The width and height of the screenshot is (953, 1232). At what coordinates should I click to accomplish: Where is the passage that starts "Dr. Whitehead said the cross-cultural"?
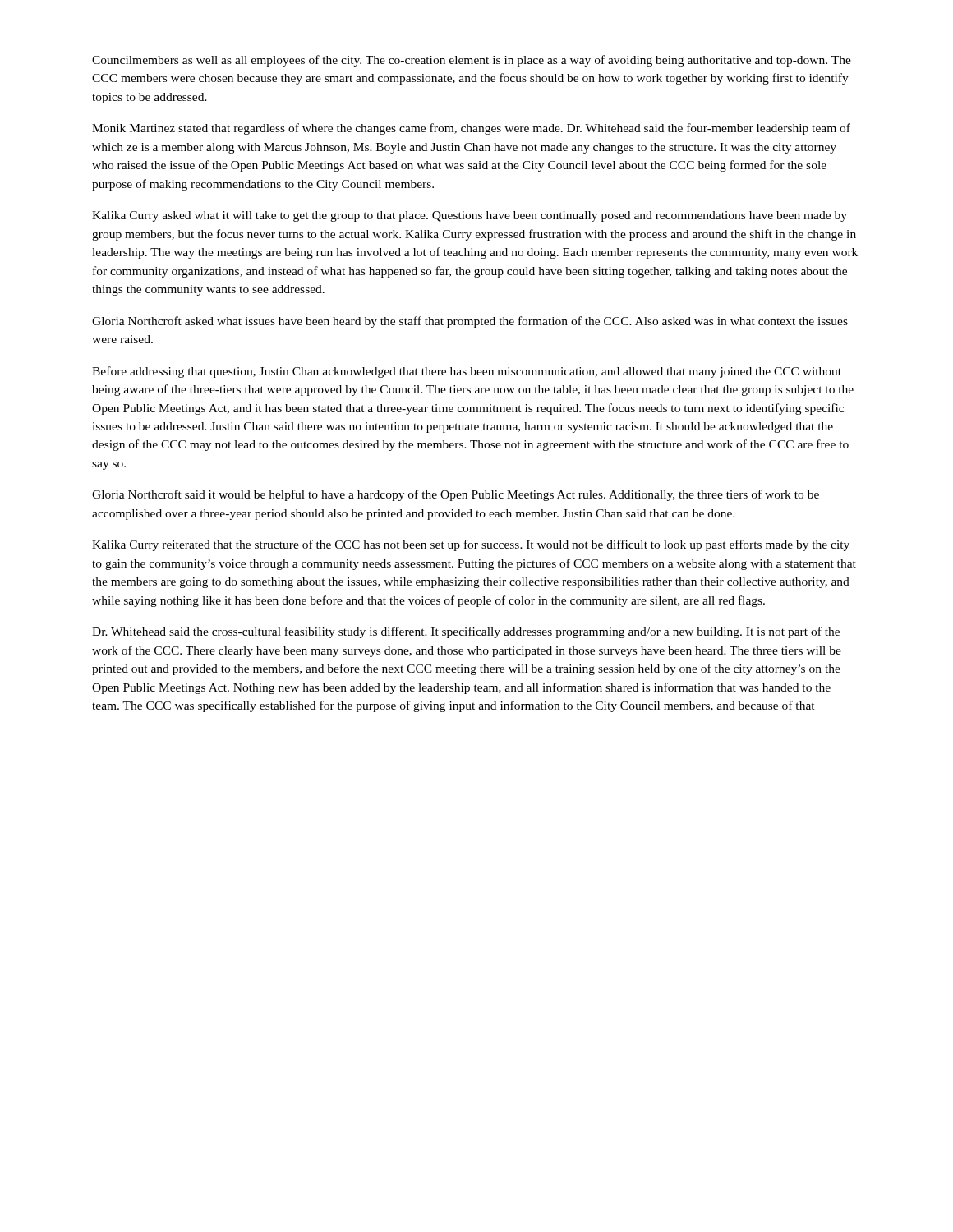coord(467,668)
